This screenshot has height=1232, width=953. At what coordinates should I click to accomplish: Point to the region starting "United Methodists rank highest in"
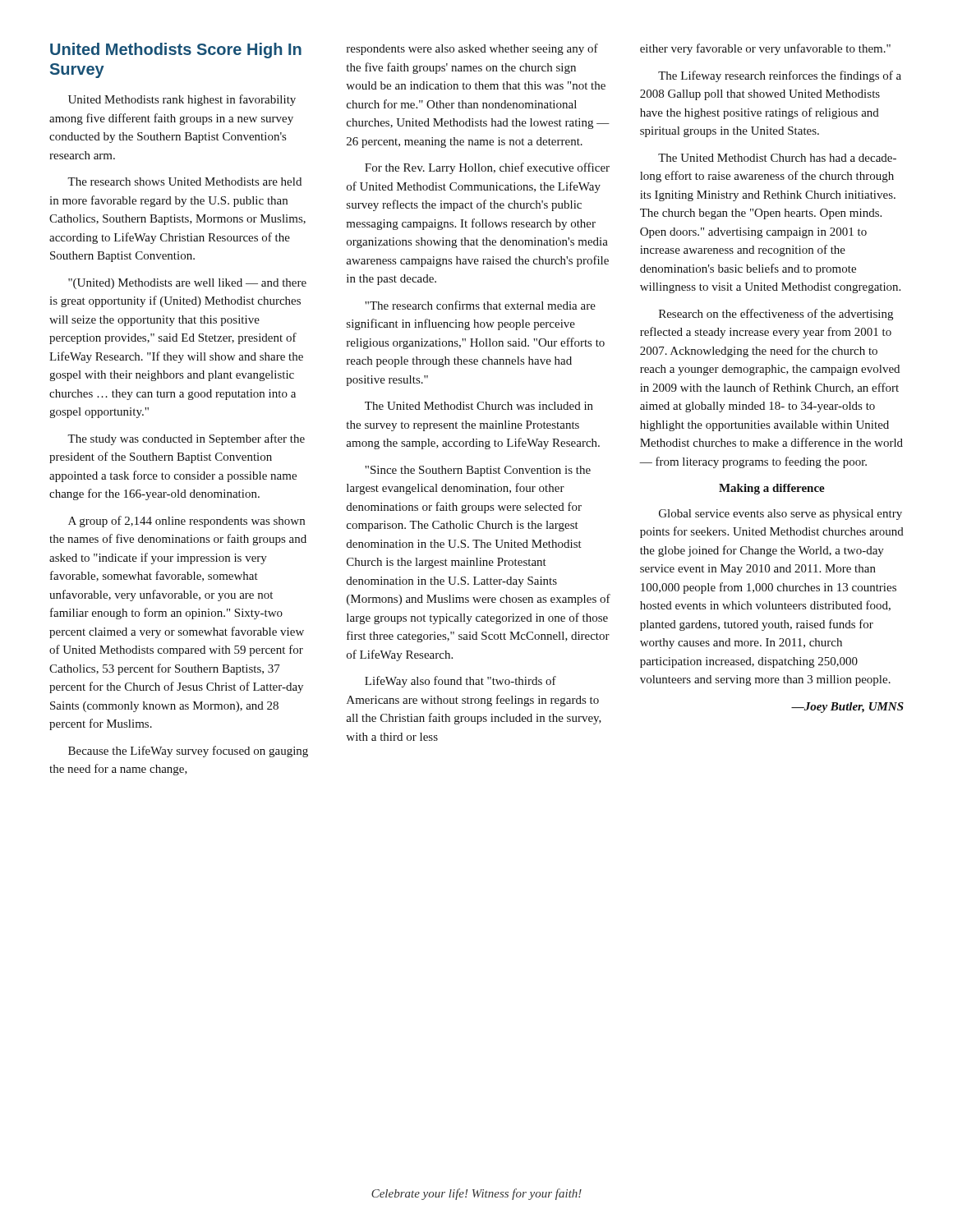(x=181, y=127)
